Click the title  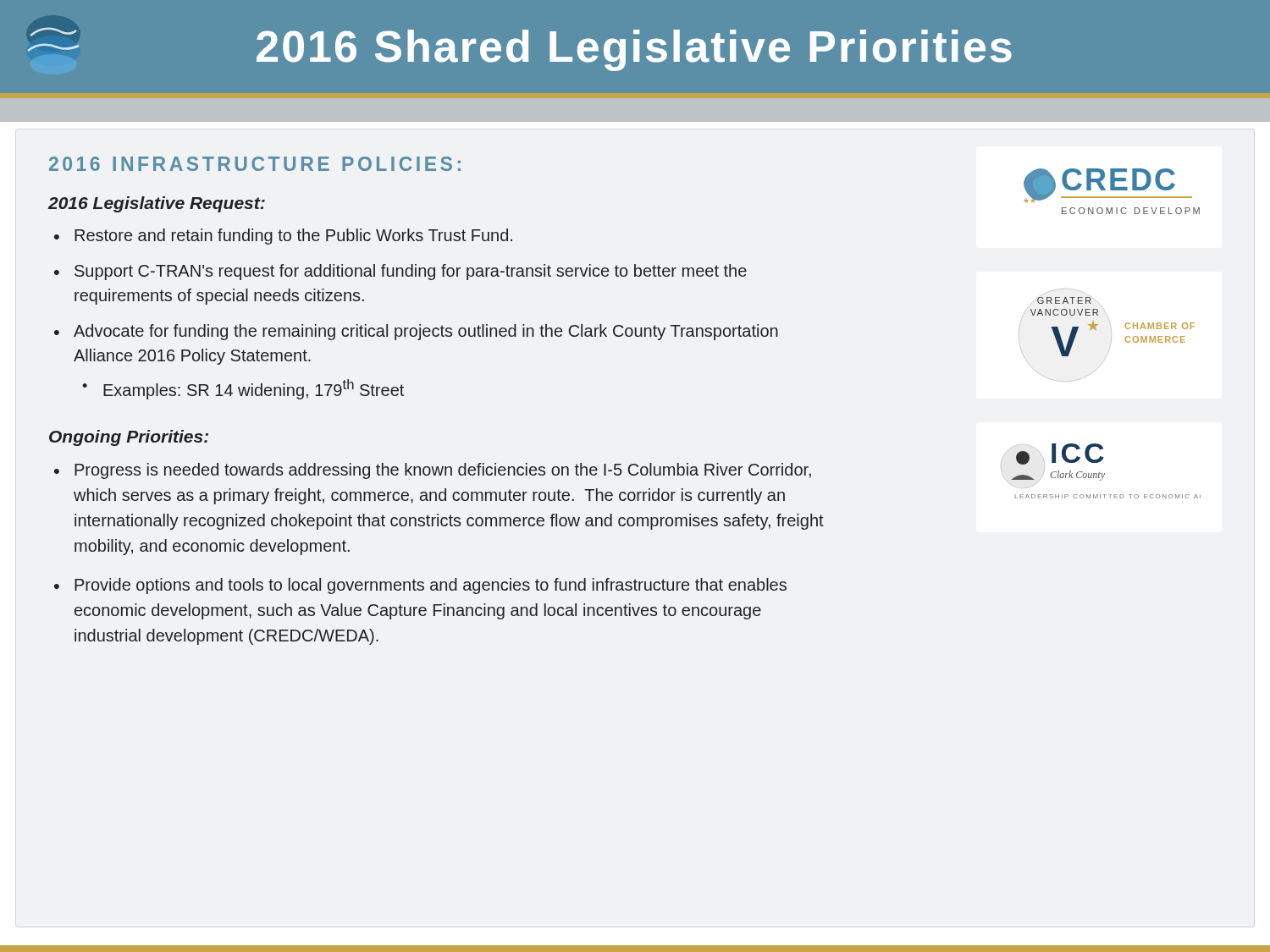click(x=635, y=47)
